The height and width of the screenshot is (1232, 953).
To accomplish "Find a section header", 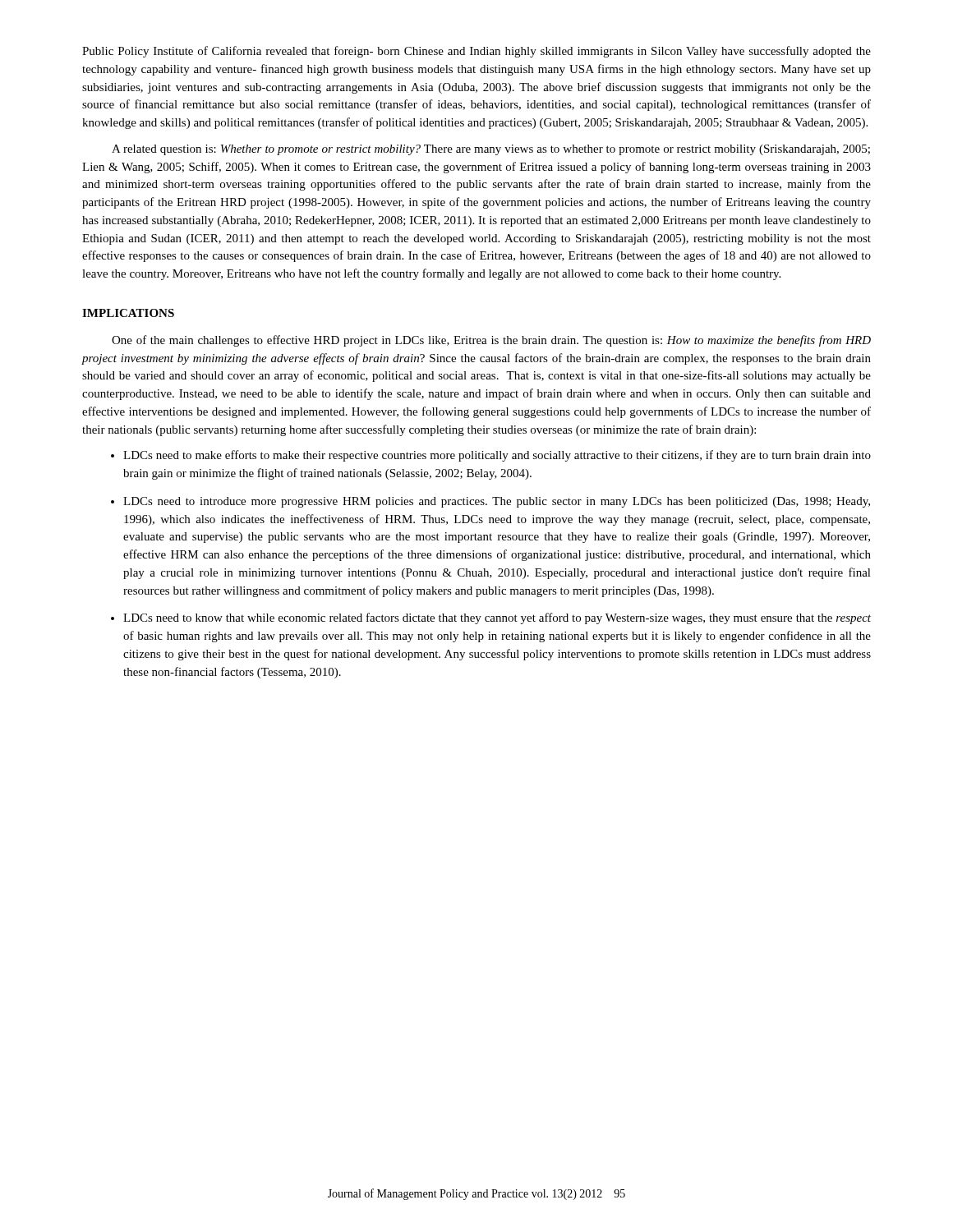I will pyautogui.click(x=128, y=313).
